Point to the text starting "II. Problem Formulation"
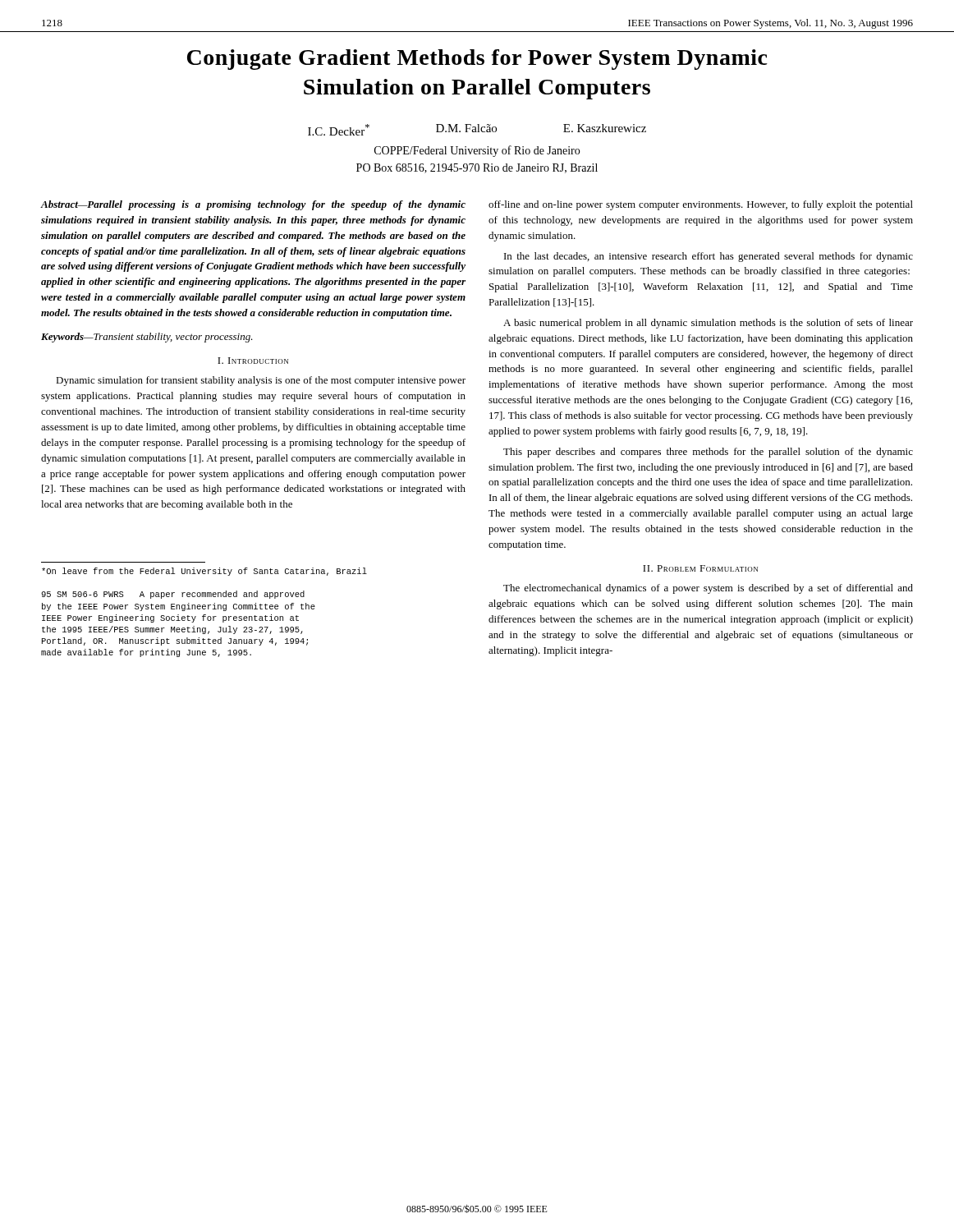This screenshot has width=954, height=1232. pyautogui.click(x=701, y=568)
